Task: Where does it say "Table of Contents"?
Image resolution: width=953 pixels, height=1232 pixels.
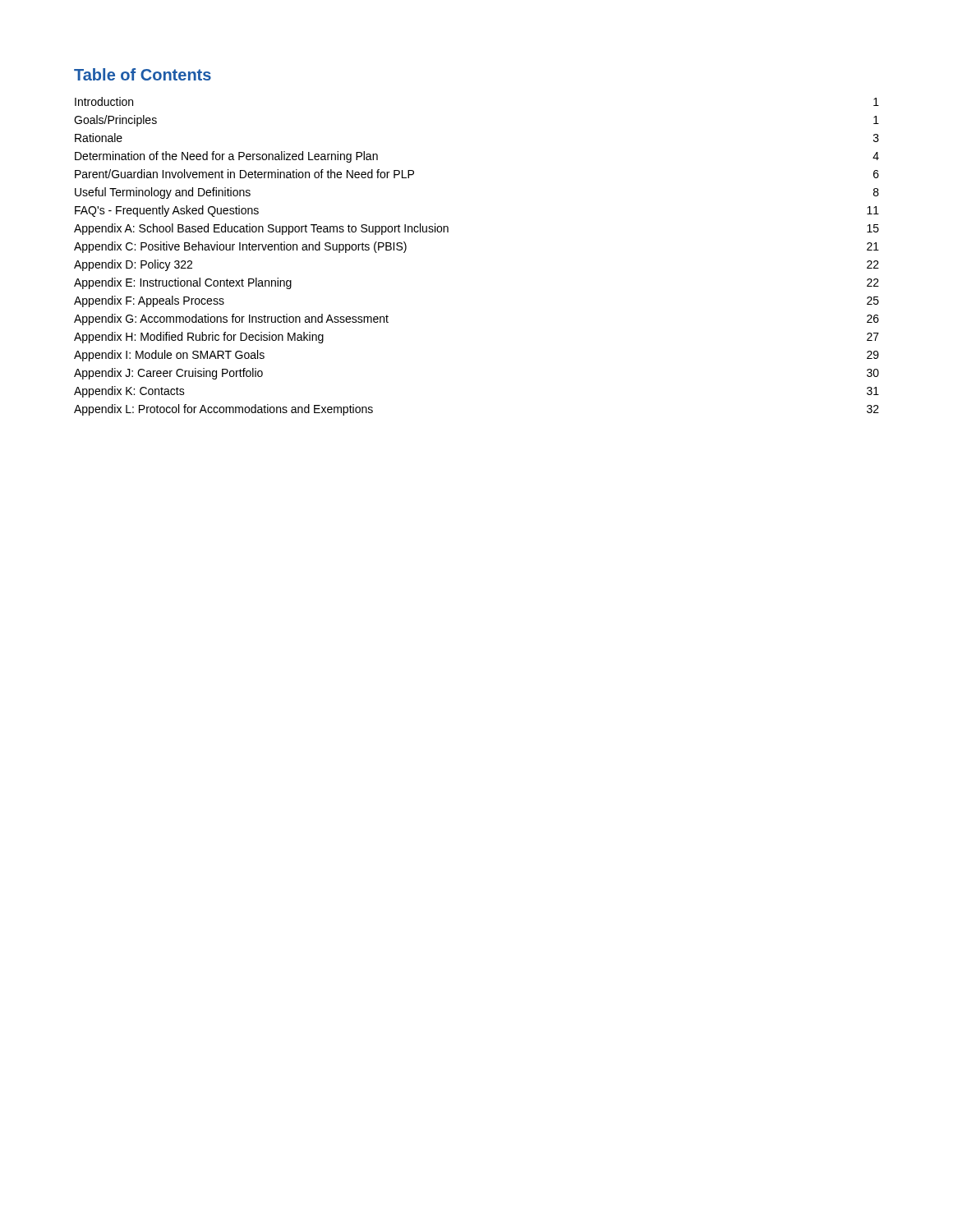Action: click(143, 74)
